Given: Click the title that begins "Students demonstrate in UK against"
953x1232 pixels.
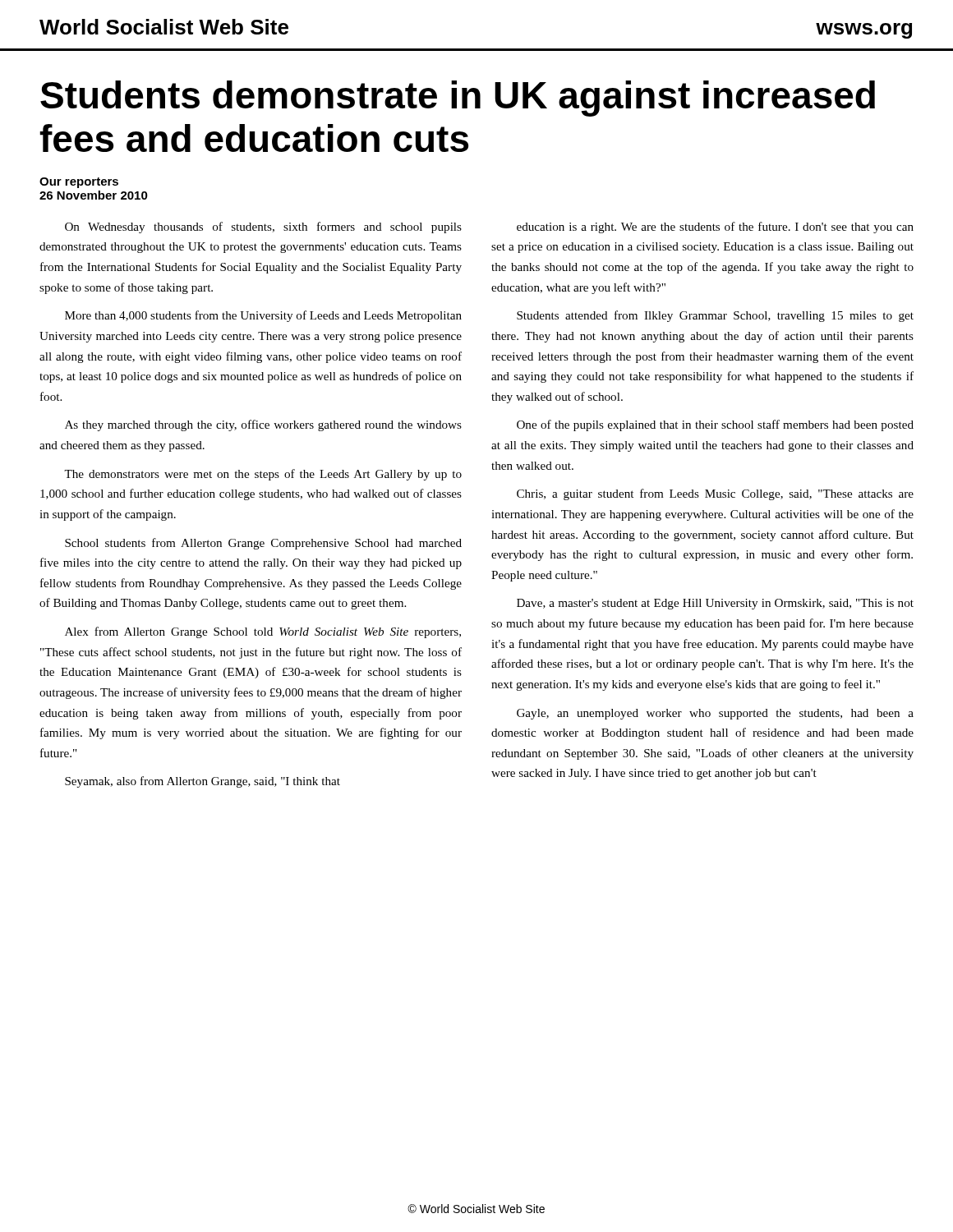Looking at the screenshot, I should pos(476,117).
